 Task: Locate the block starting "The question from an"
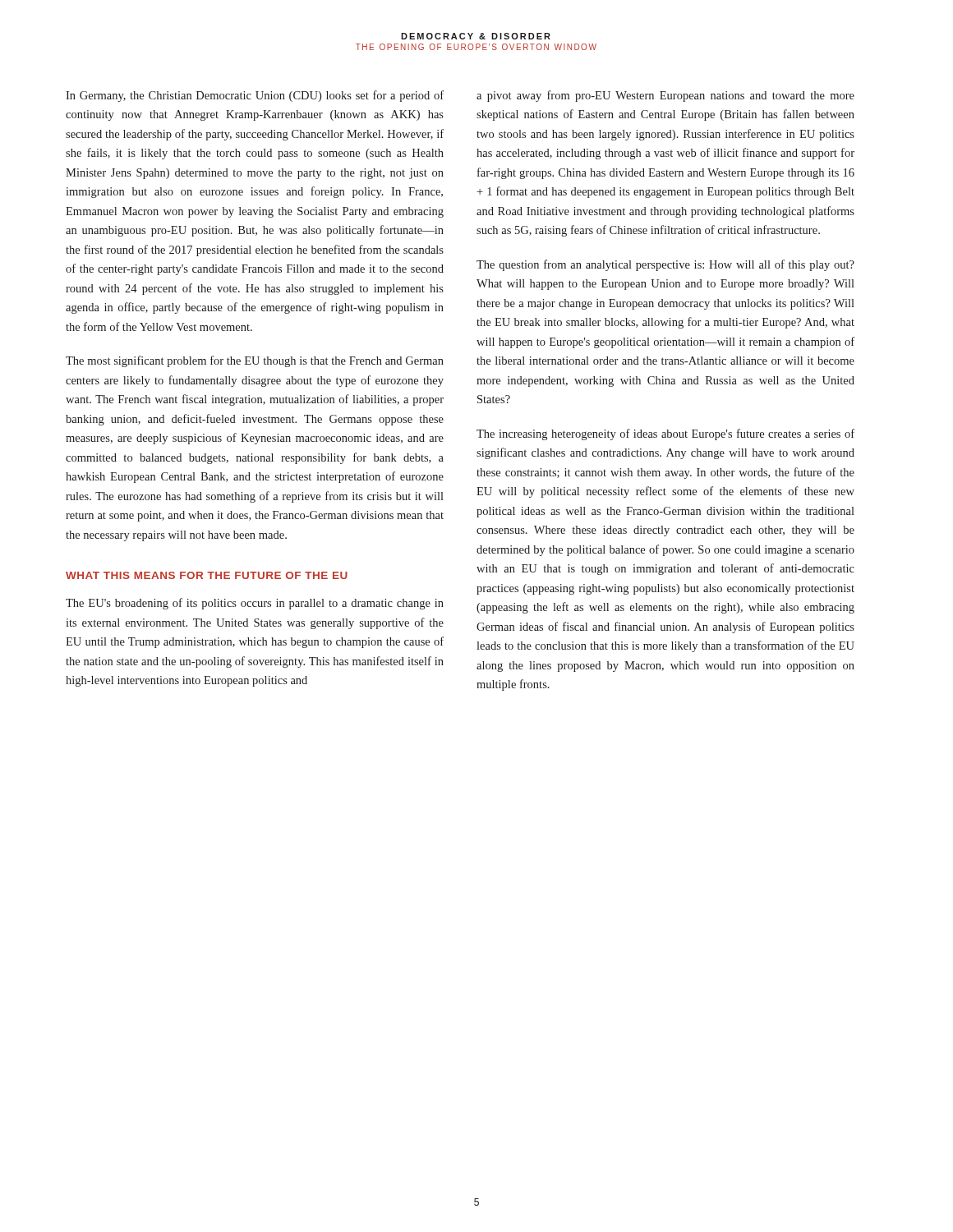coord(665,332)
